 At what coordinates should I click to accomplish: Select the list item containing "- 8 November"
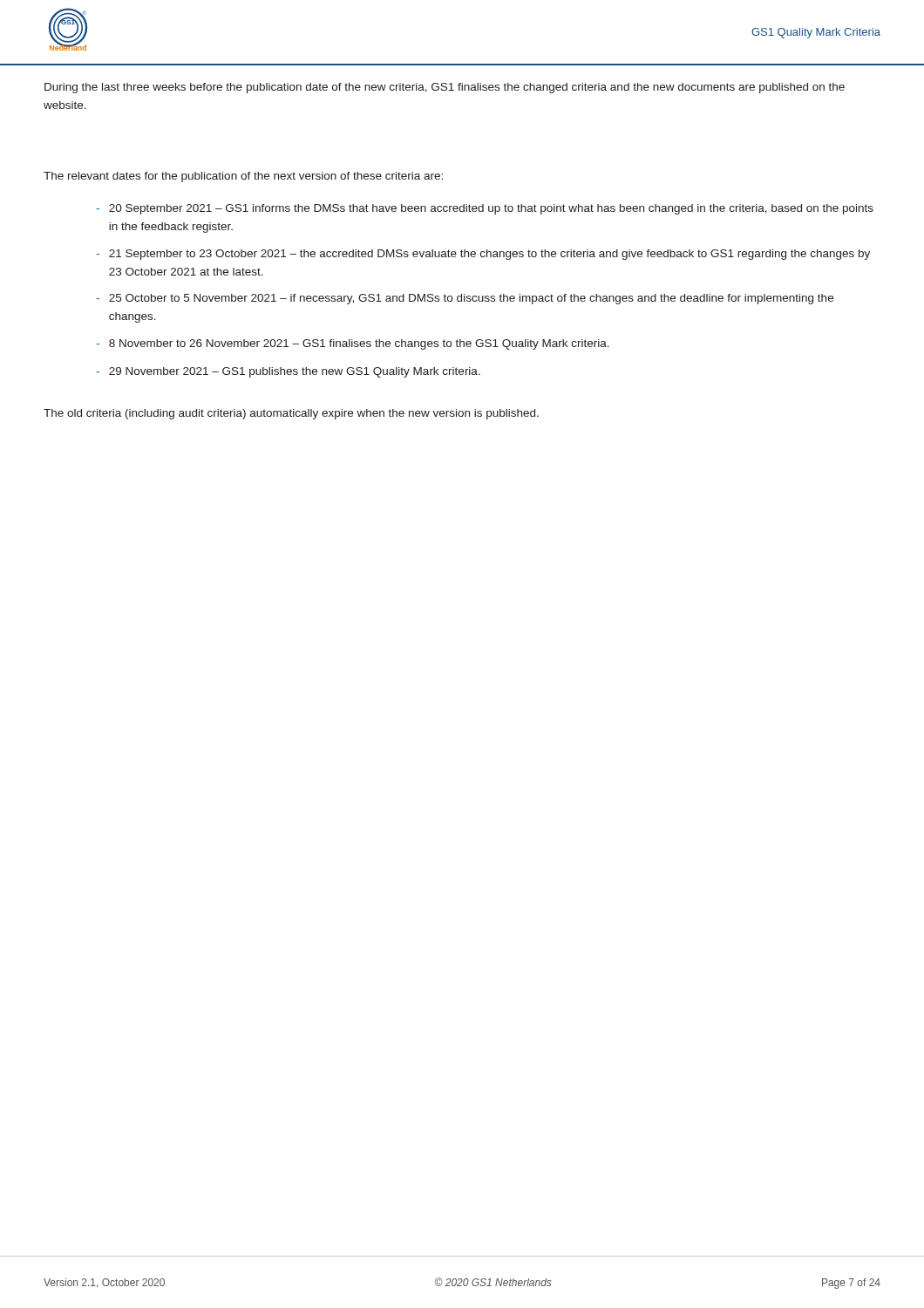pyautogui.click(x=353, y=345)
